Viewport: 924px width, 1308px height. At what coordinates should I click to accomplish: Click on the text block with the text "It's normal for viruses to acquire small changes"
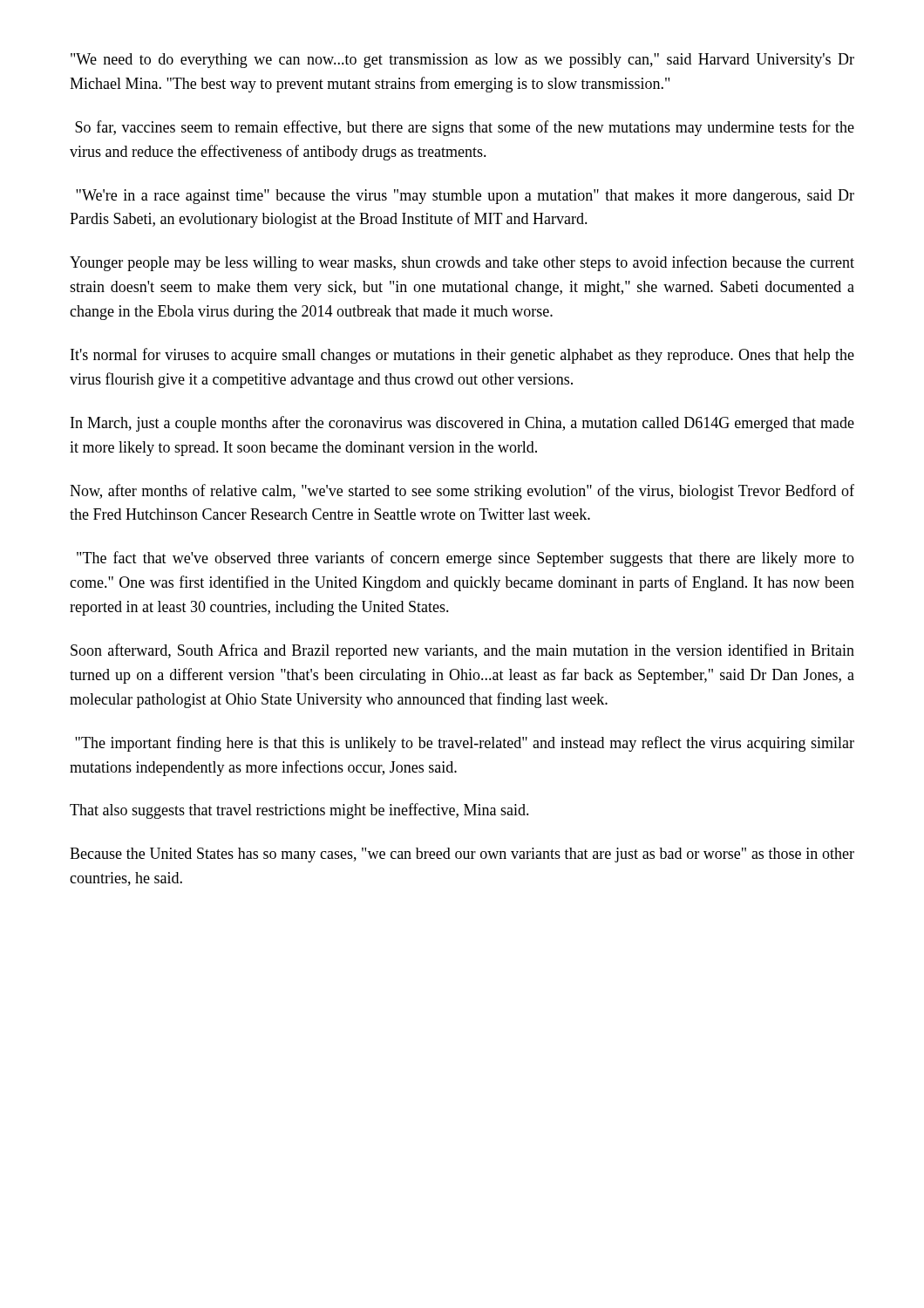click(x=462, y=367)
